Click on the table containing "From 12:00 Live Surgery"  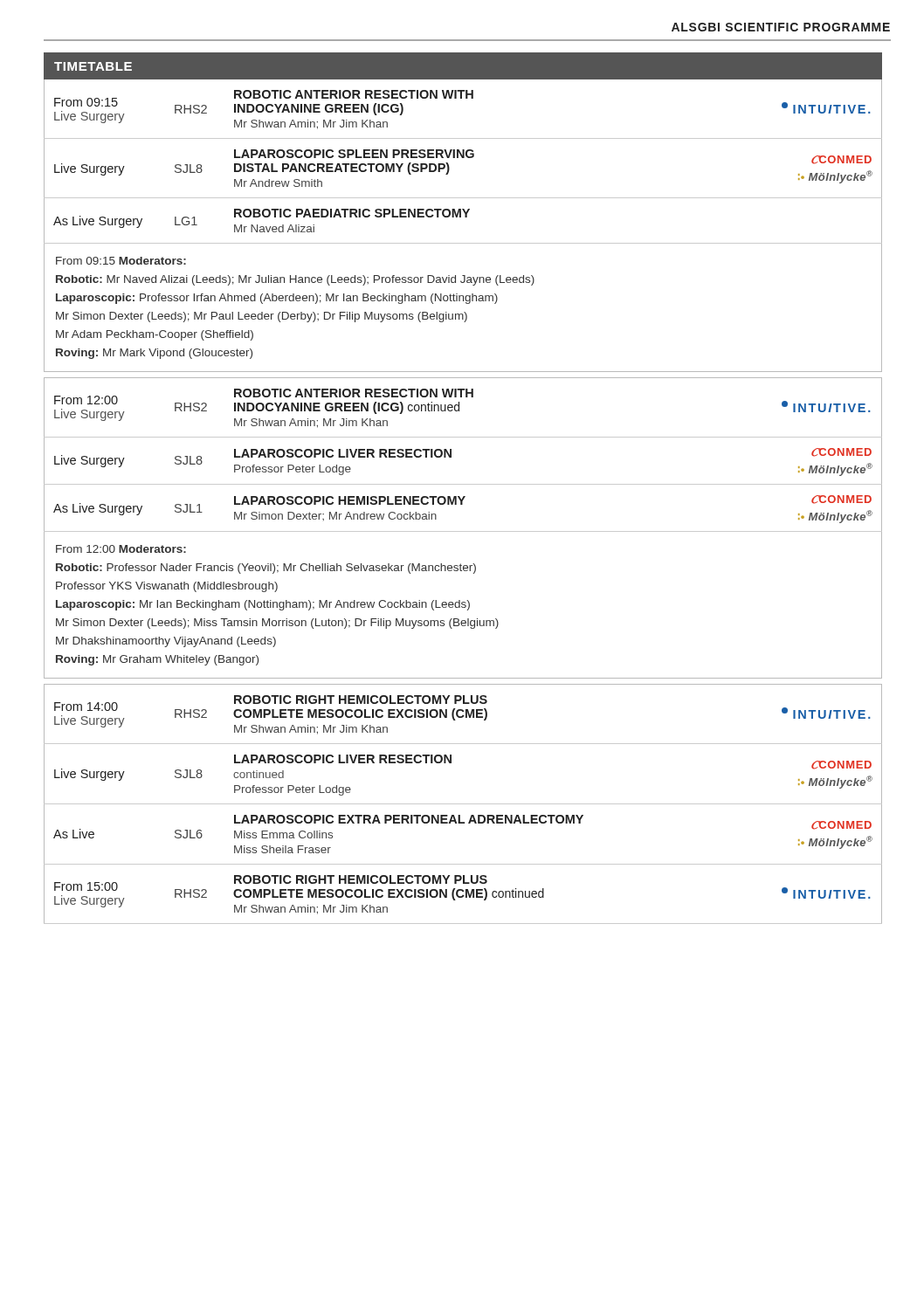tap(463, 454)
